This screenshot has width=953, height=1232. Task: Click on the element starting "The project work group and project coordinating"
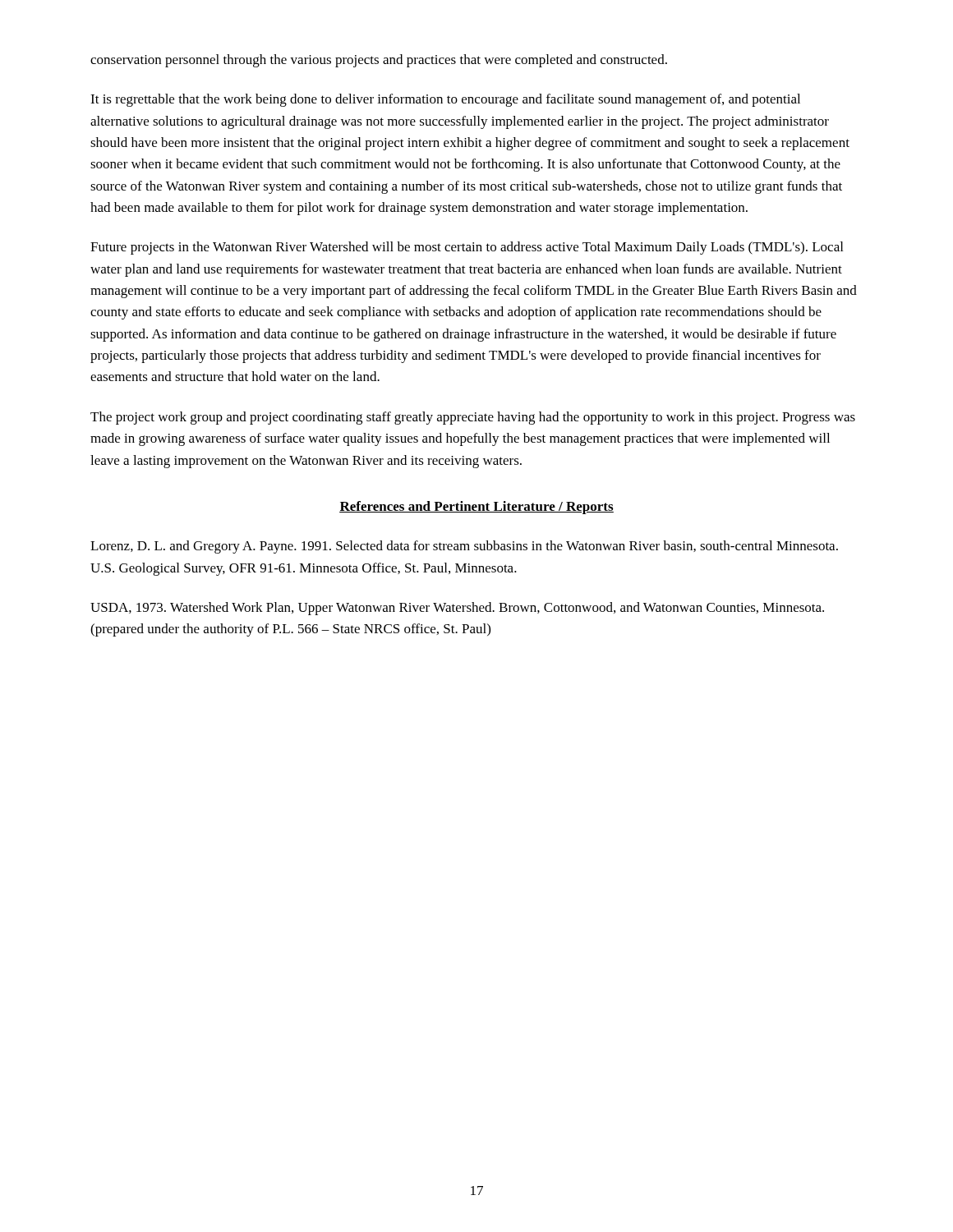coord(473,438)
